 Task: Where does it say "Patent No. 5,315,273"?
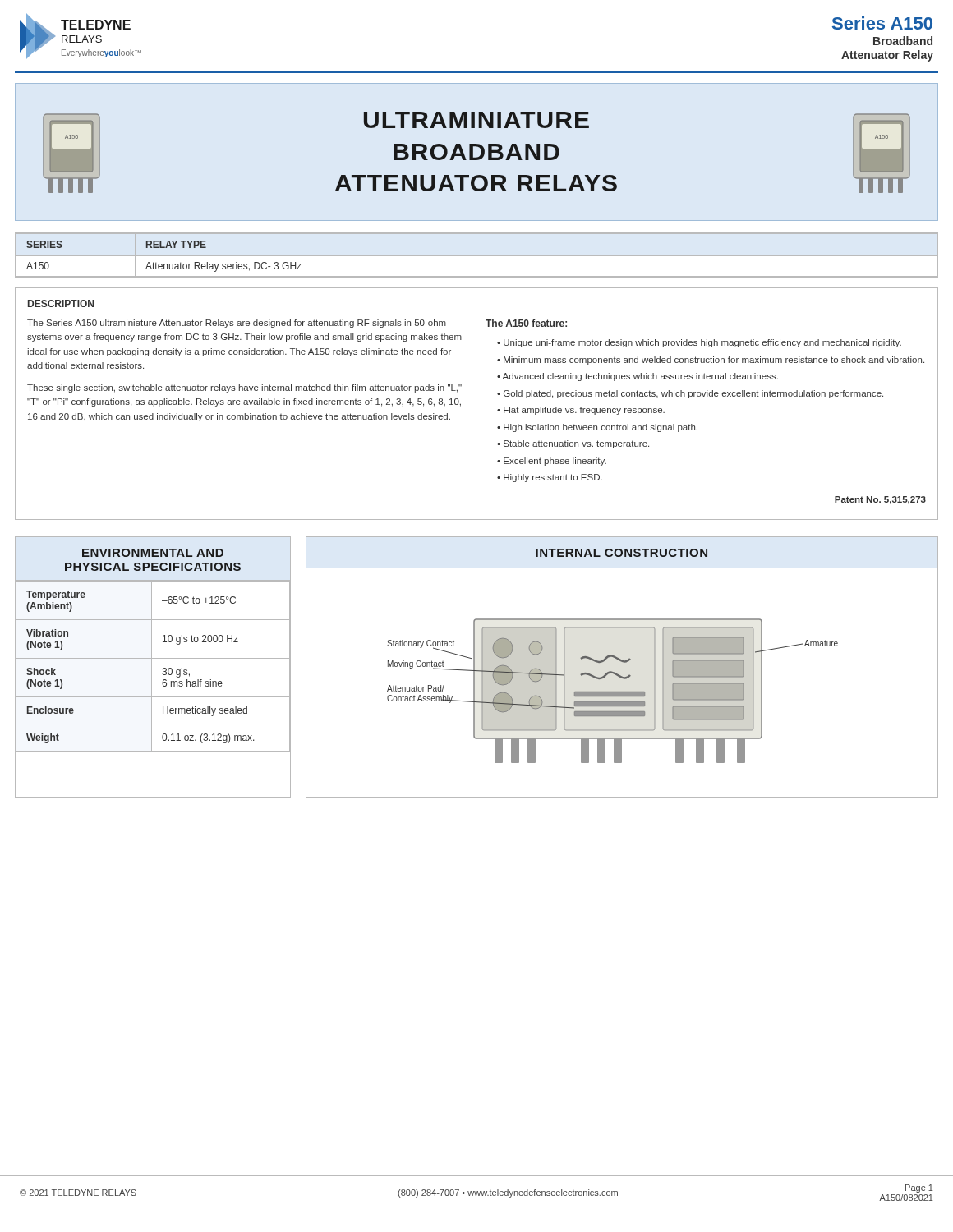[880, 500]
